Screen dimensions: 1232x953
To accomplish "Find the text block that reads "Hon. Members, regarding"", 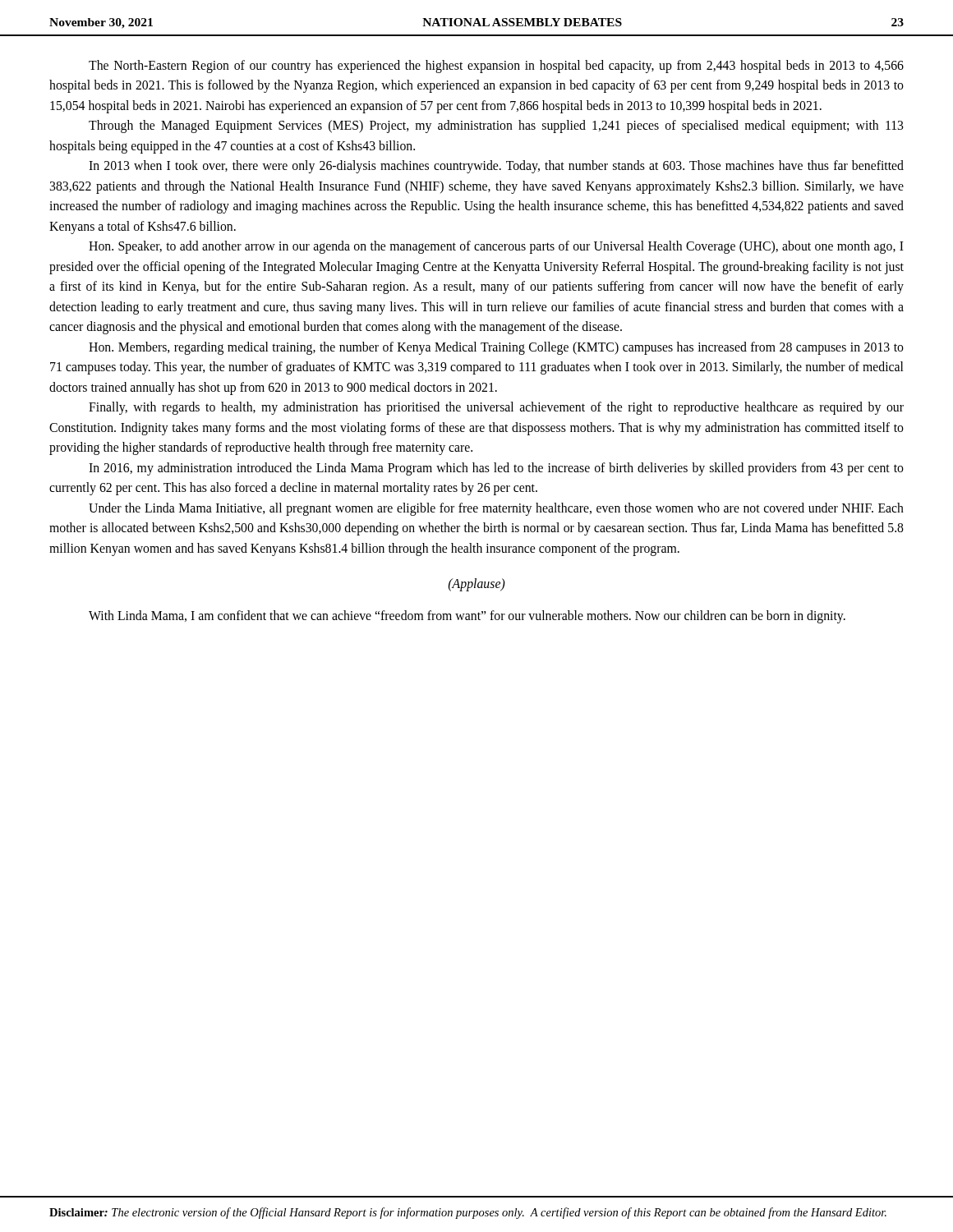I will [x=476, y=368].
